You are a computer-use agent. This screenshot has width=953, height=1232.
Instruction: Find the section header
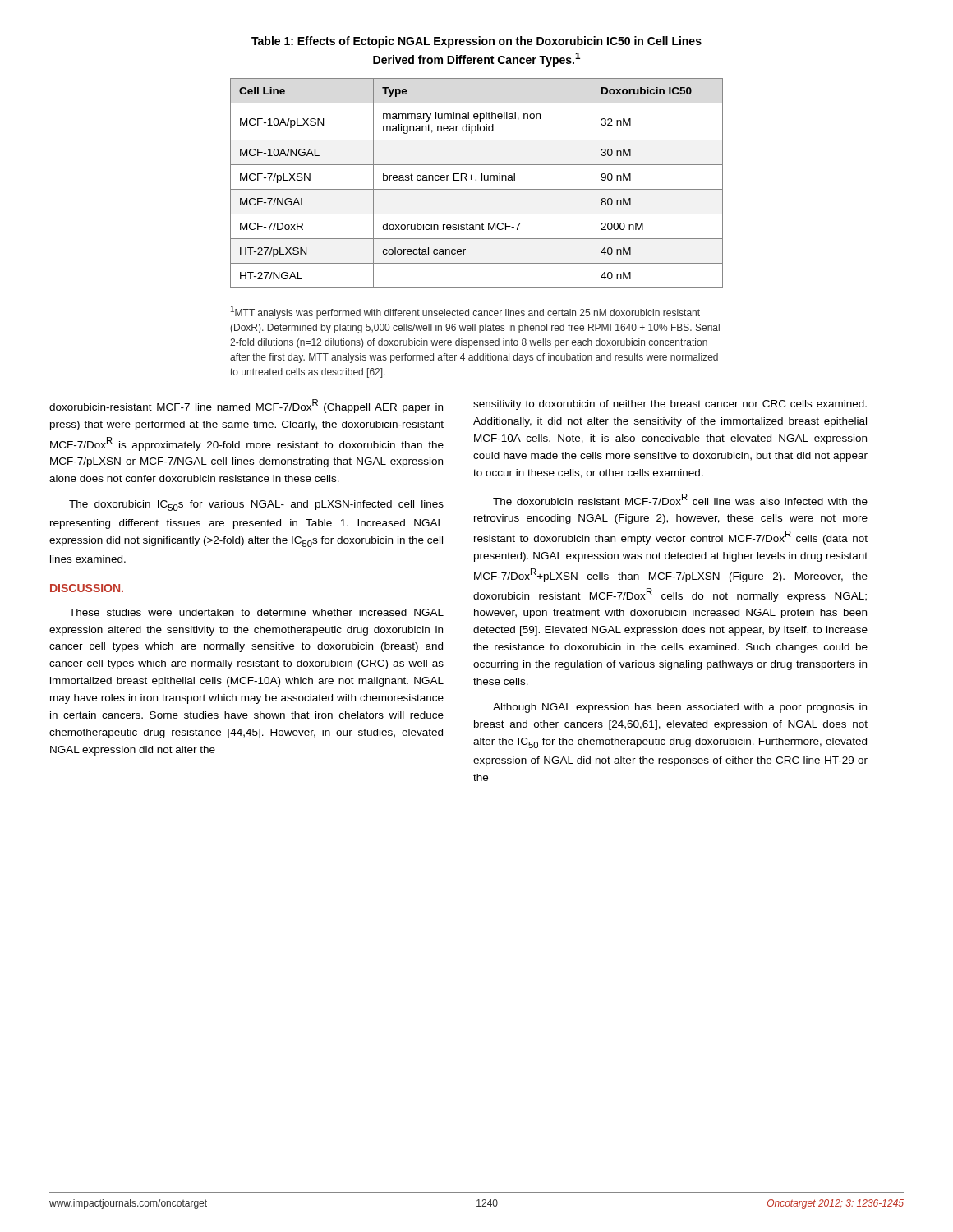[x=87, y=588]
